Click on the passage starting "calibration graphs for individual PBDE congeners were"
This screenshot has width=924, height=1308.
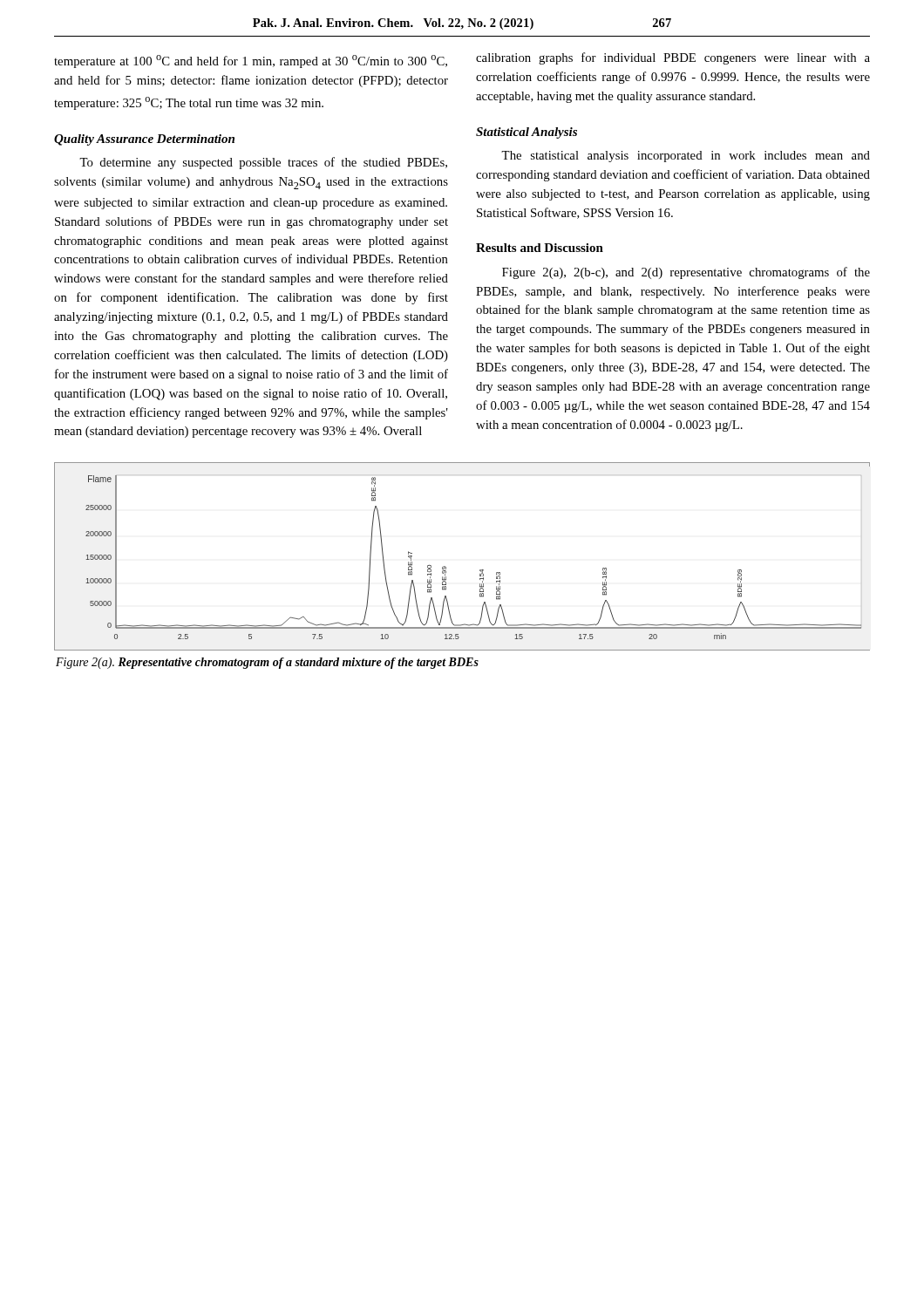tap(673, 77)
